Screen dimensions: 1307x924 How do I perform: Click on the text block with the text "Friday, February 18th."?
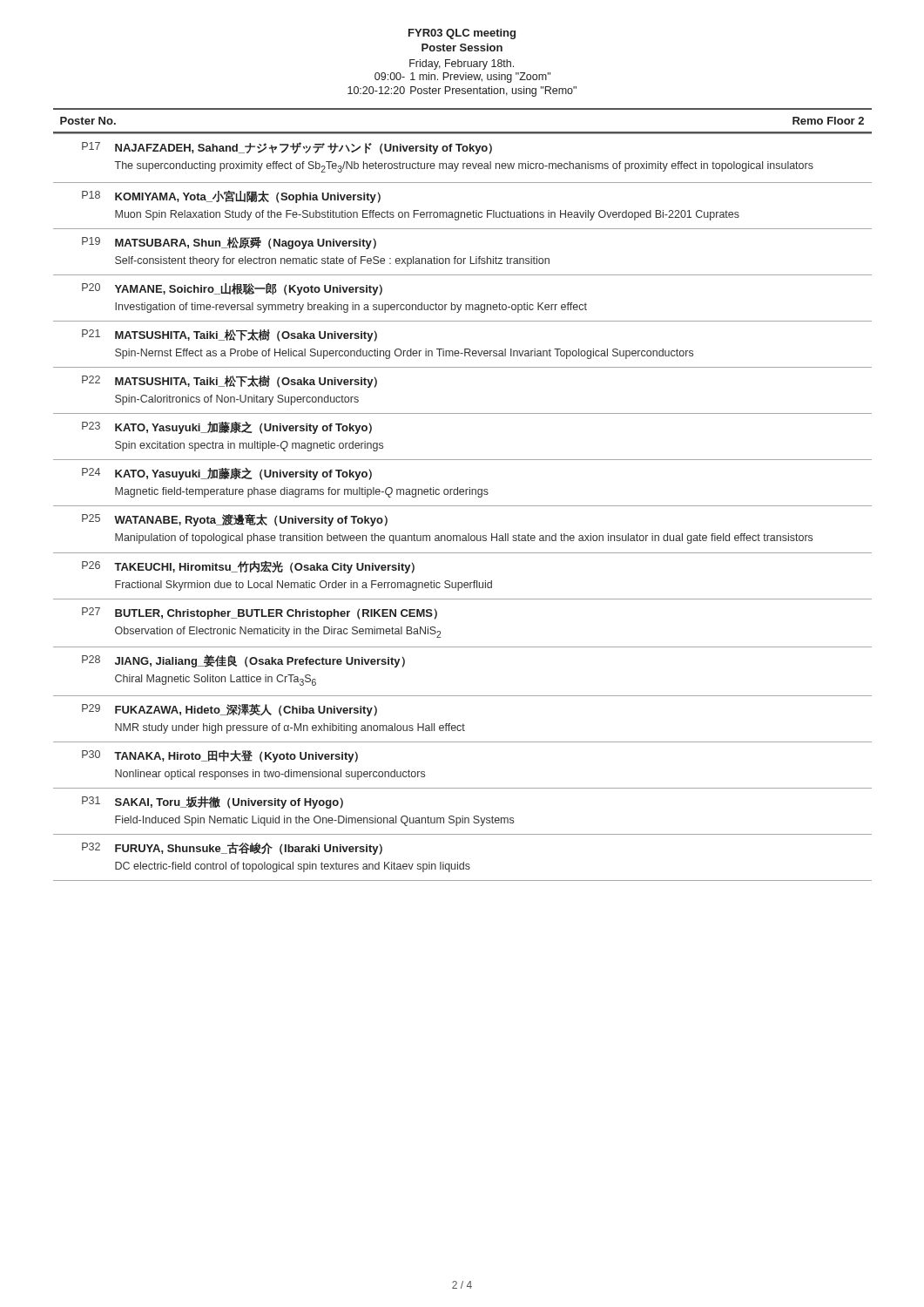[x=462, y=78]
